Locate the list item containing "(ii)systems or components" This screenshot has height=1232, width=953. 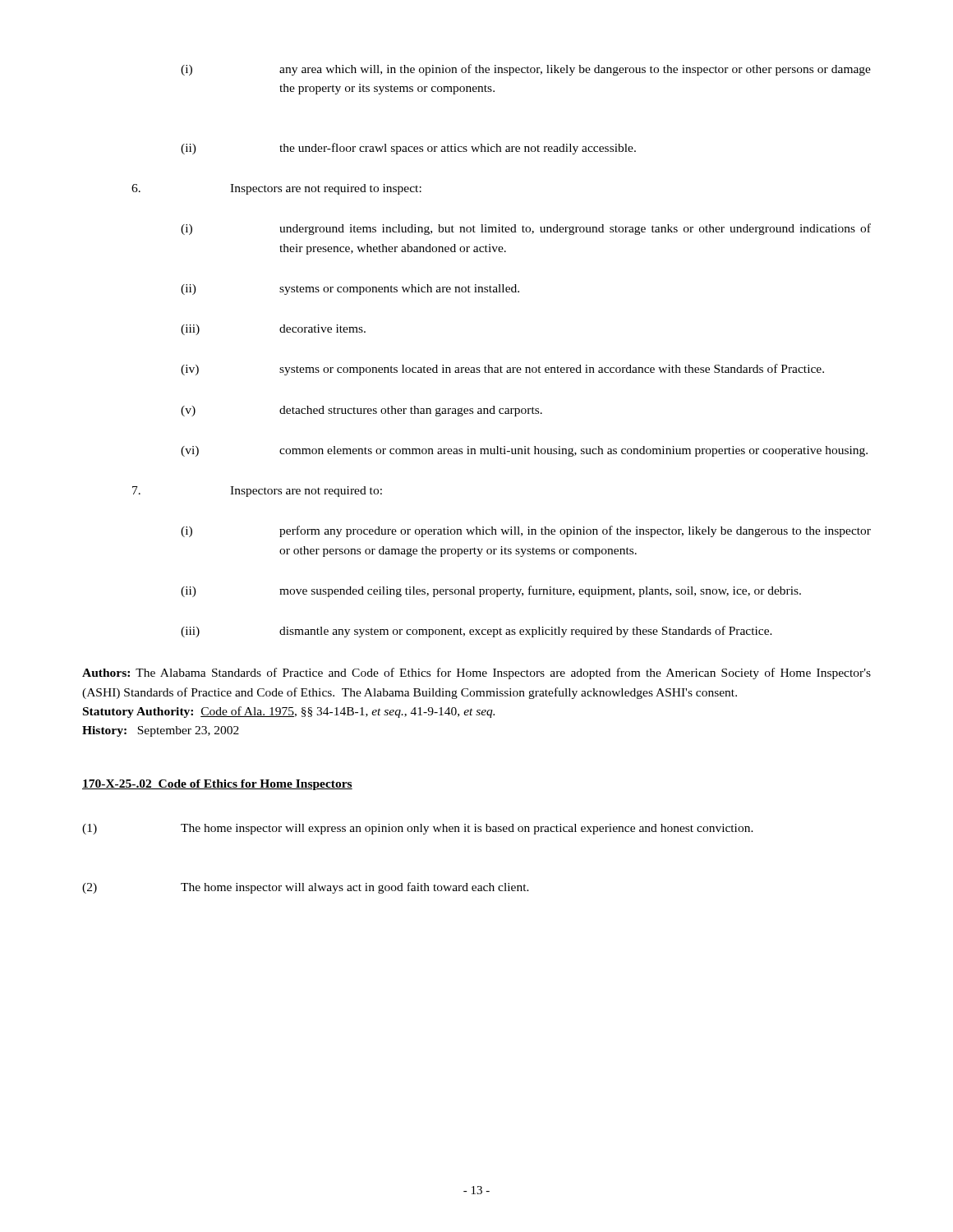(526, 288)
